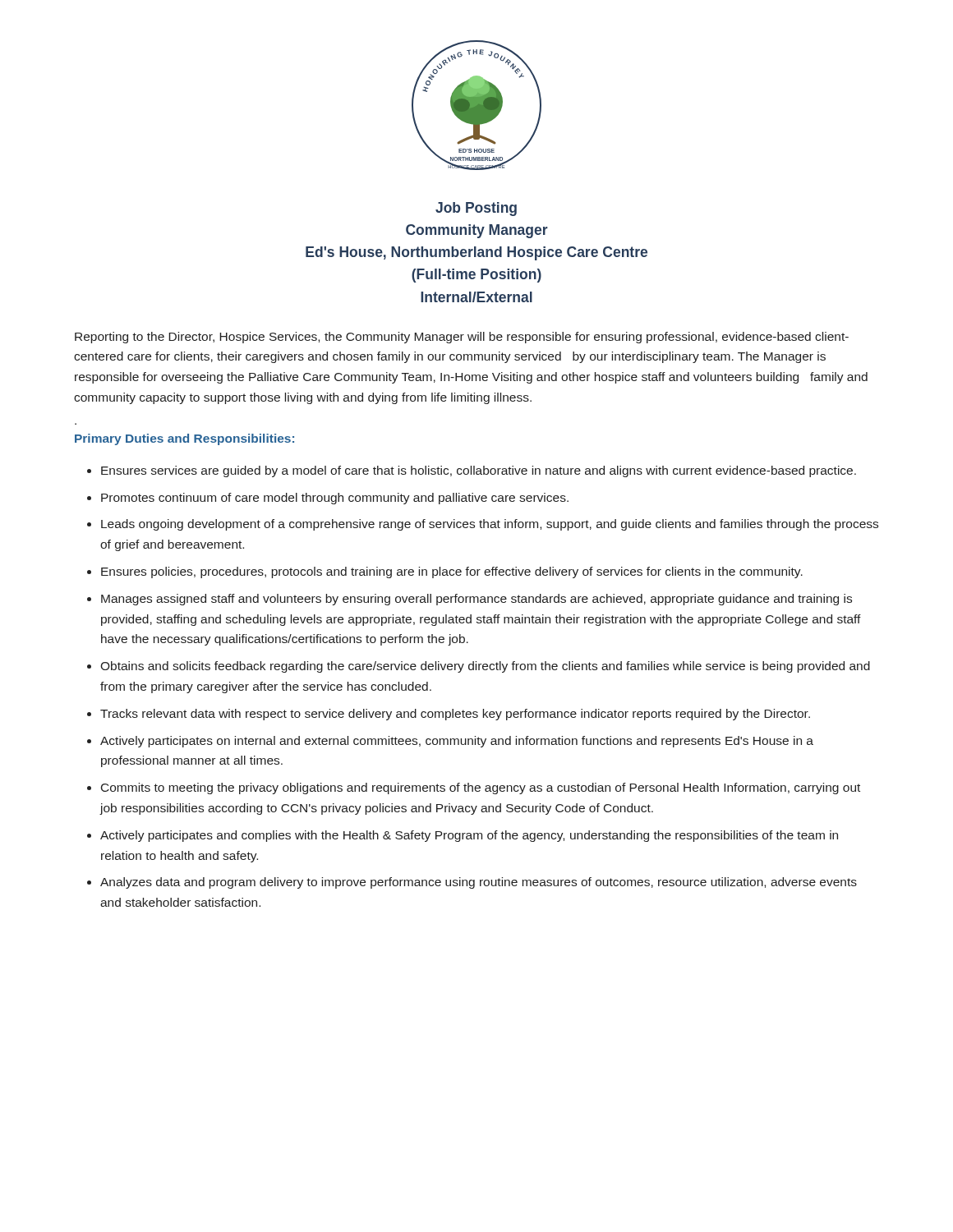
Task: Select the title containing "Job Posting Community Manager Ed's House, Northumberland Hospice"
Action: pyautogui.click(x=476, y=253)
